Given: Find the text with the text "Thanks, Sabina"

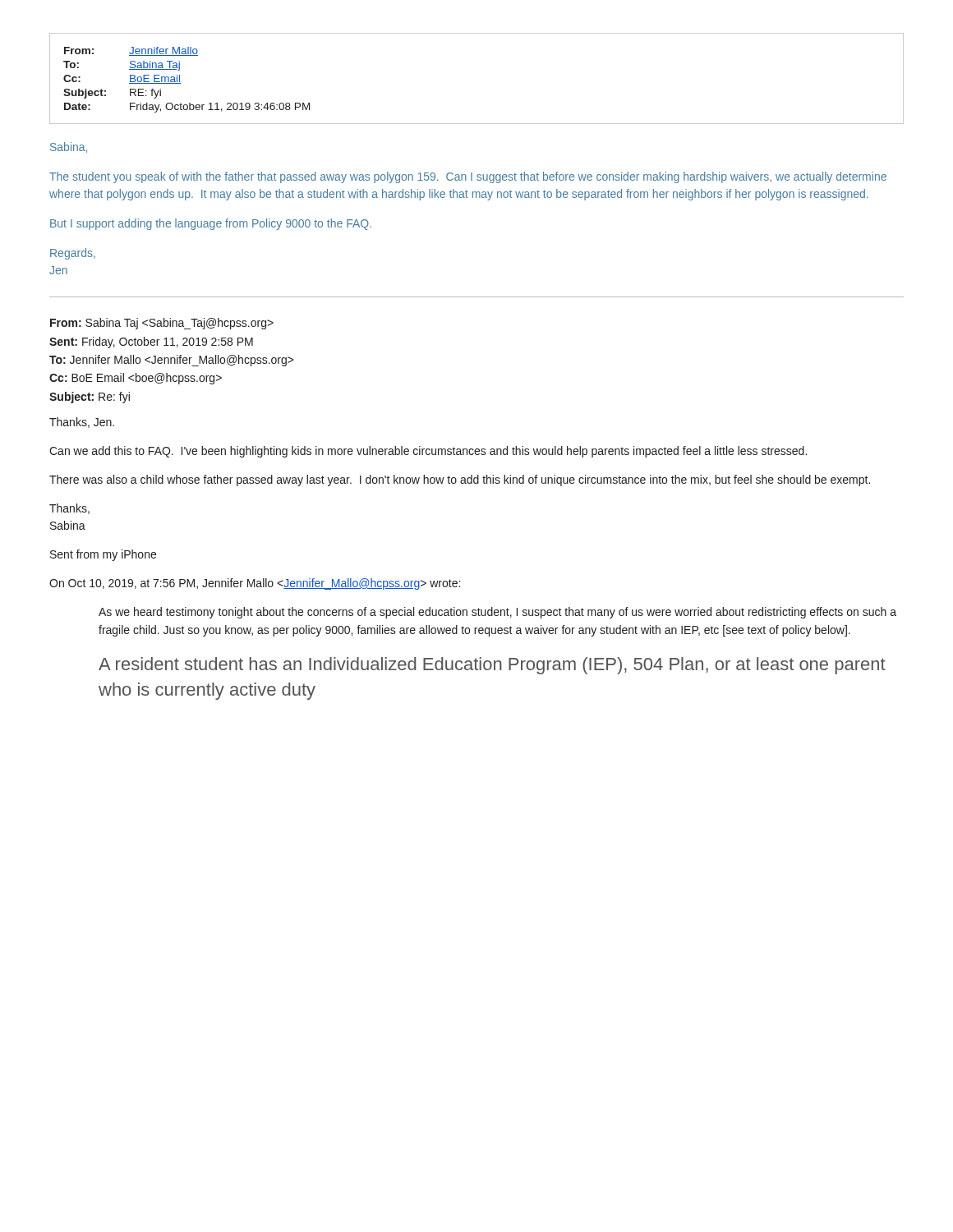Looking at the screenshot, I should [70, 517].
